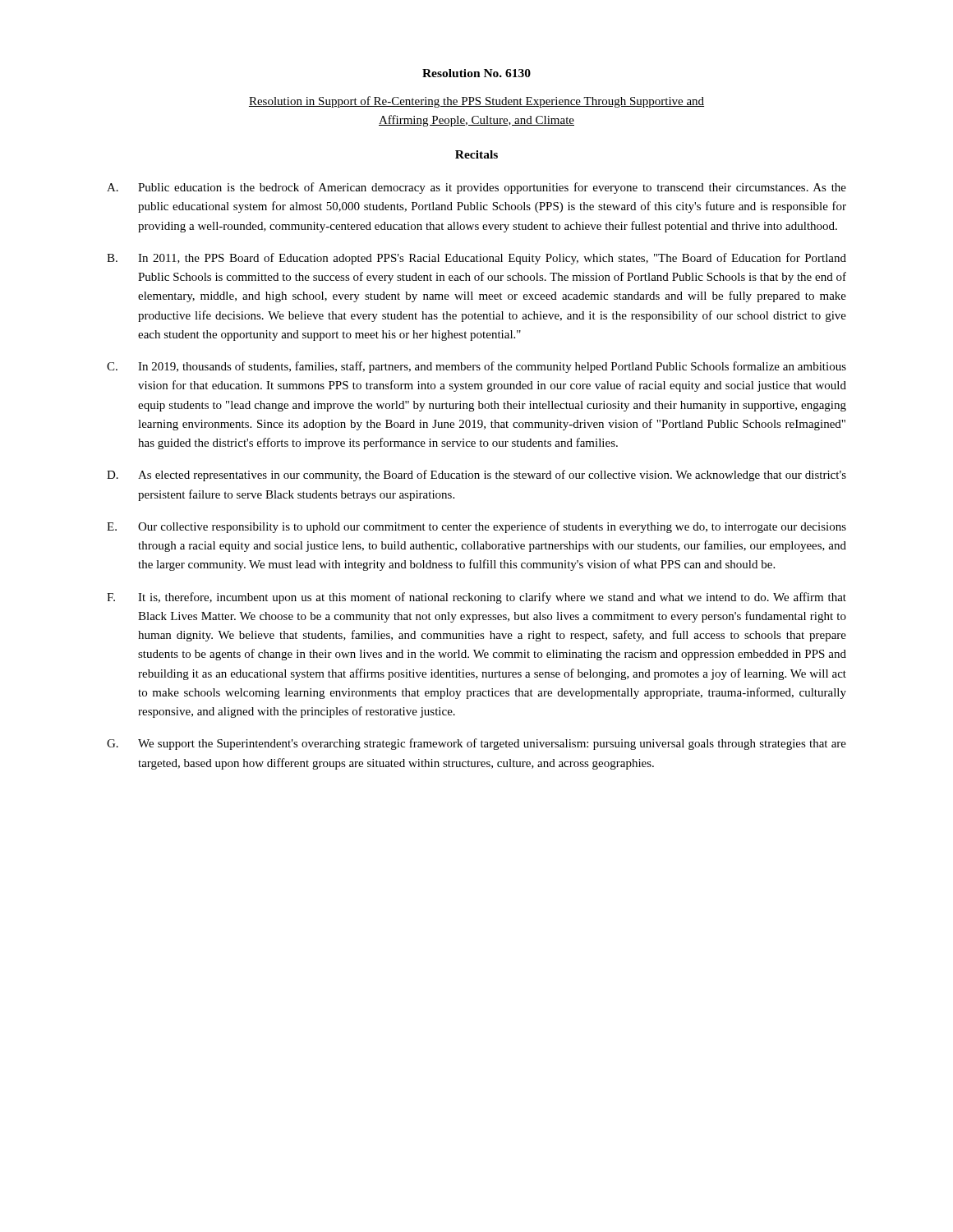Find the block on this page that starts "G. We support the Superintendent's"
953x1232 pixels.
[x=476, y=754]
